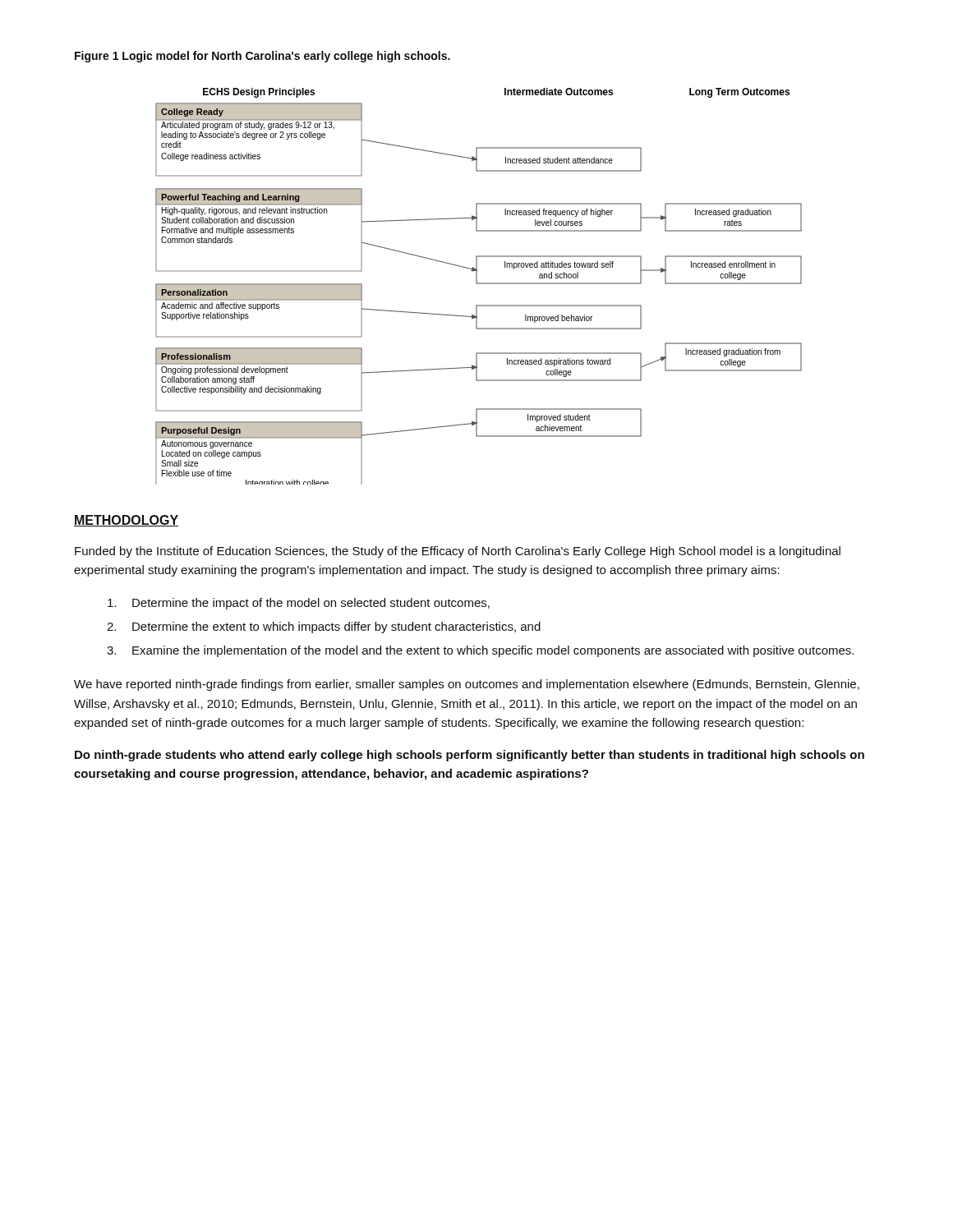This screenshot has height=1232, width=953.
Task: Where is the passage that starts "Do ninth-grade students who attend early"?
Action: coord(469,764)
